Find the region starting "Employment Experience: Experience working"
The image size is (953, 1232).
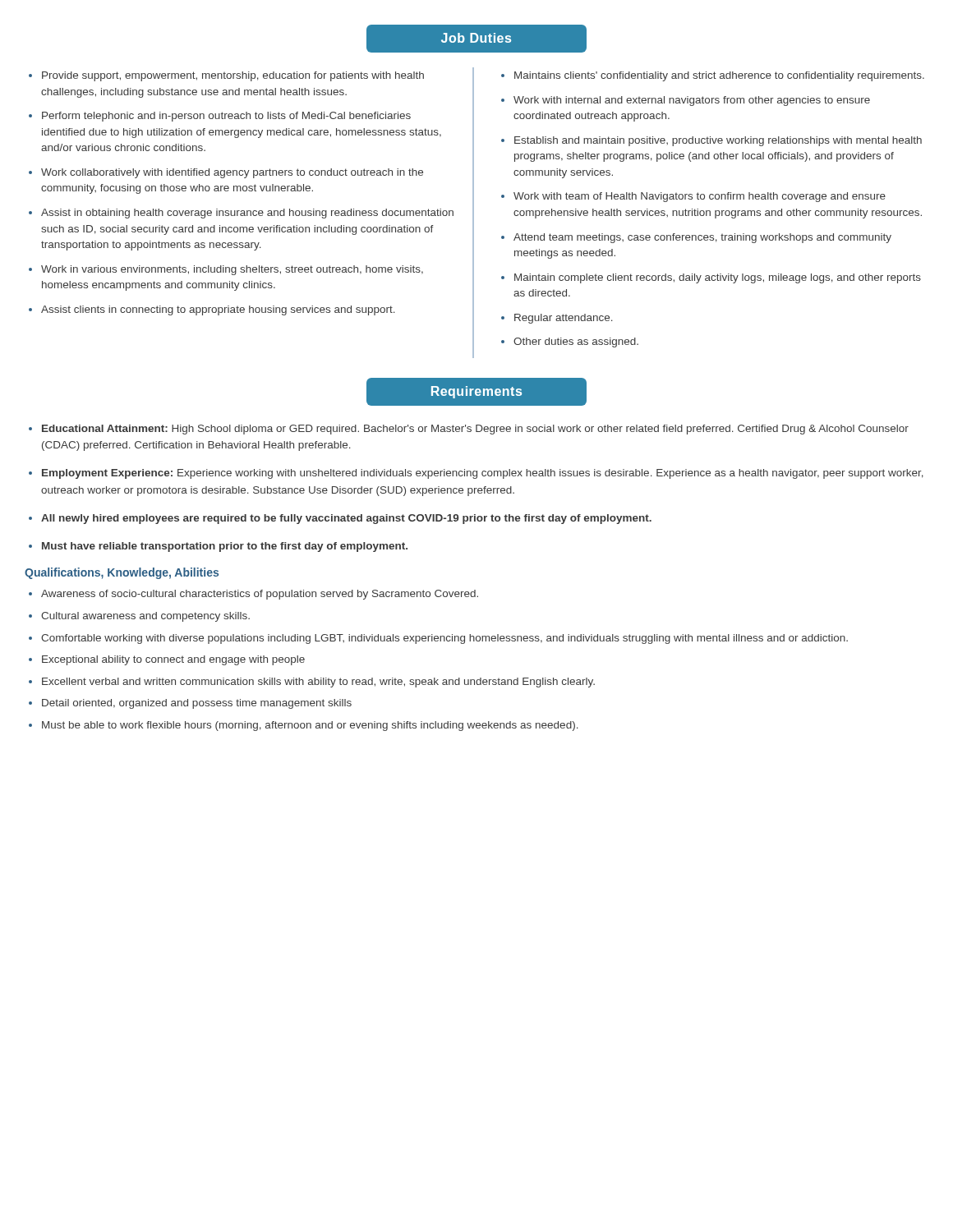[483, 481]
